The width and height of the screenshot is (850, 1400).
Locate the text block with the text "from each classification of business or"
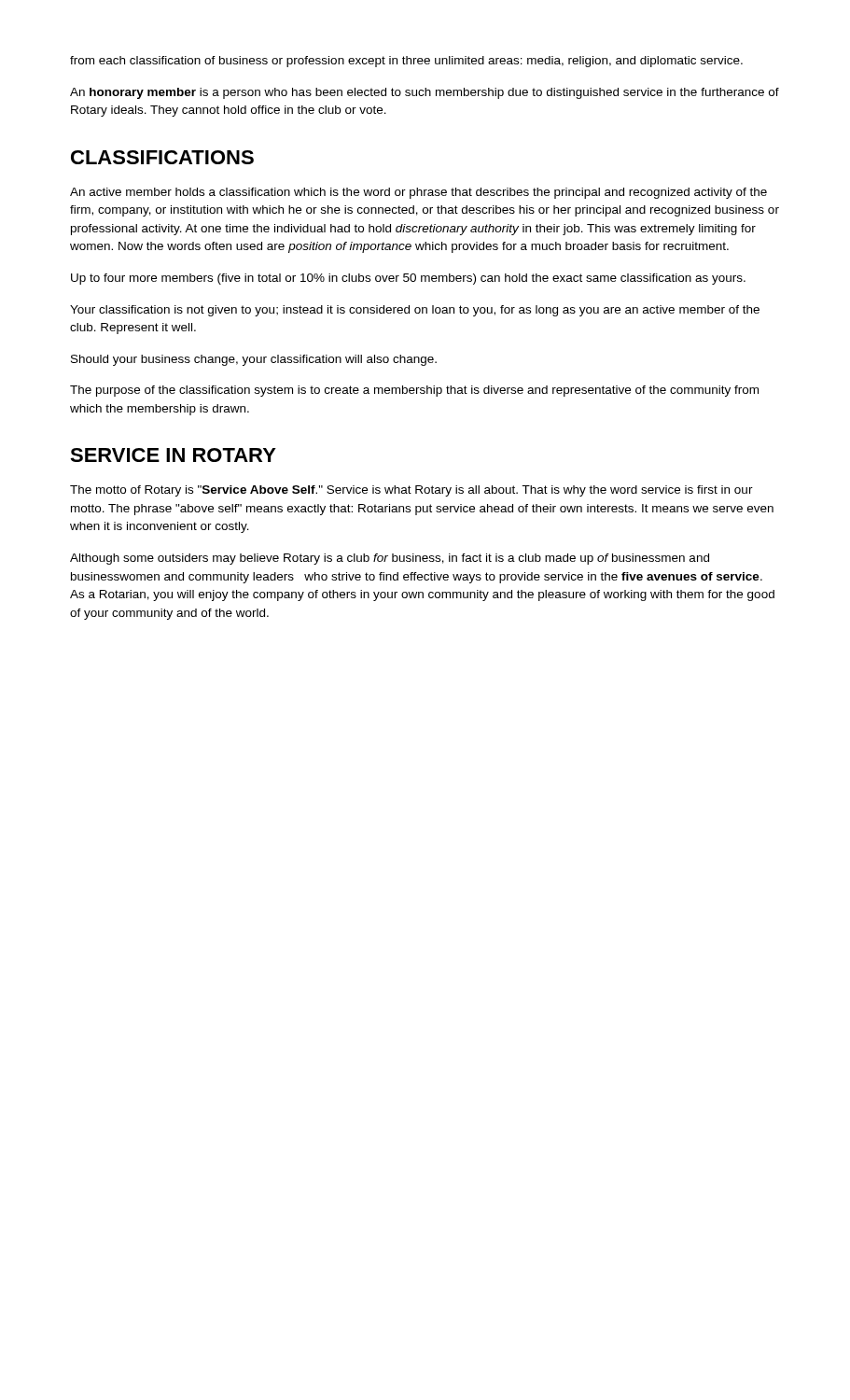click(407, 60)
